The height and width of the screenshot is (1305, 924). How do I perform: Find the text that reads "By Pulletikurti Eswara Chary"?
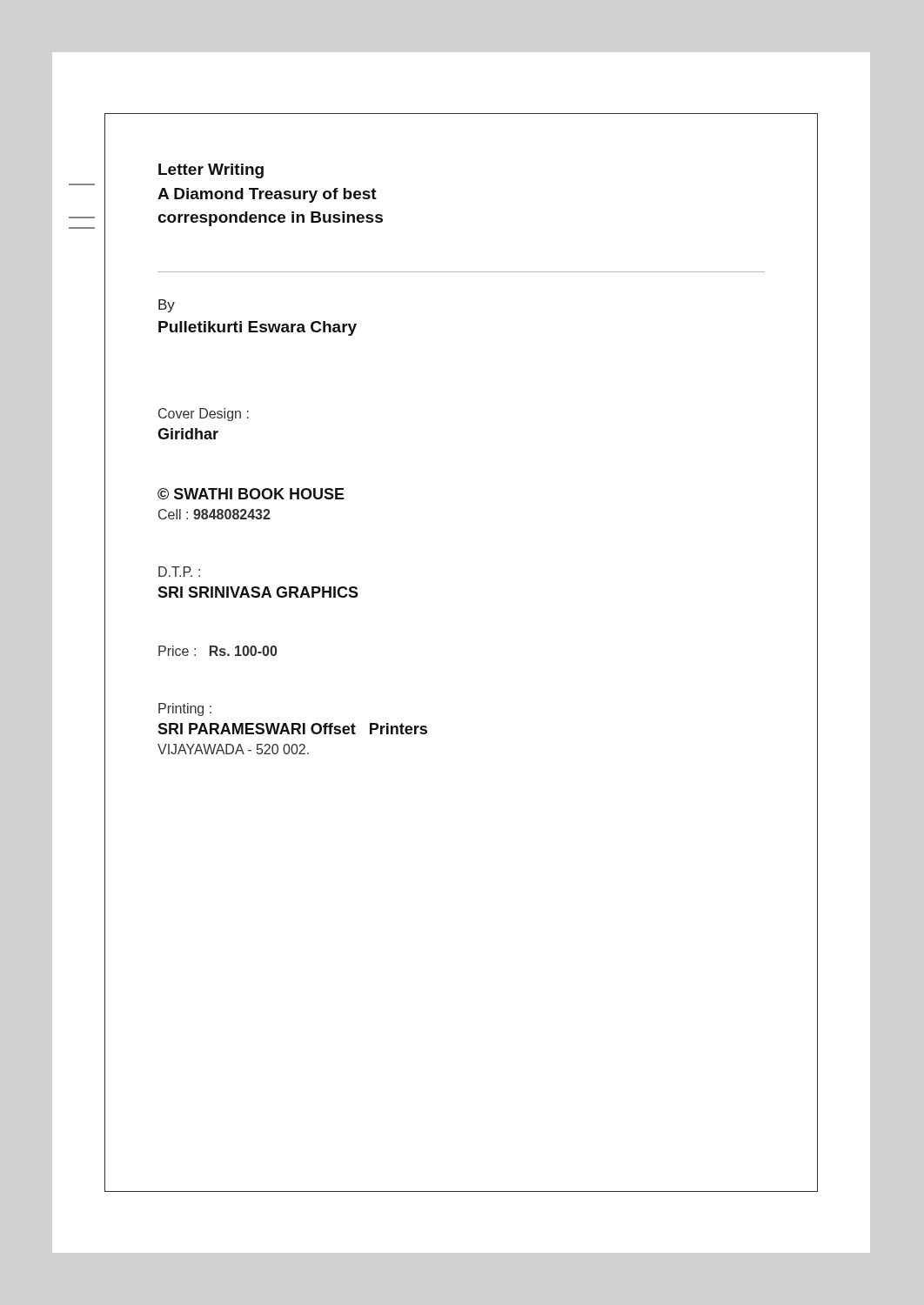tap(167, 306)
